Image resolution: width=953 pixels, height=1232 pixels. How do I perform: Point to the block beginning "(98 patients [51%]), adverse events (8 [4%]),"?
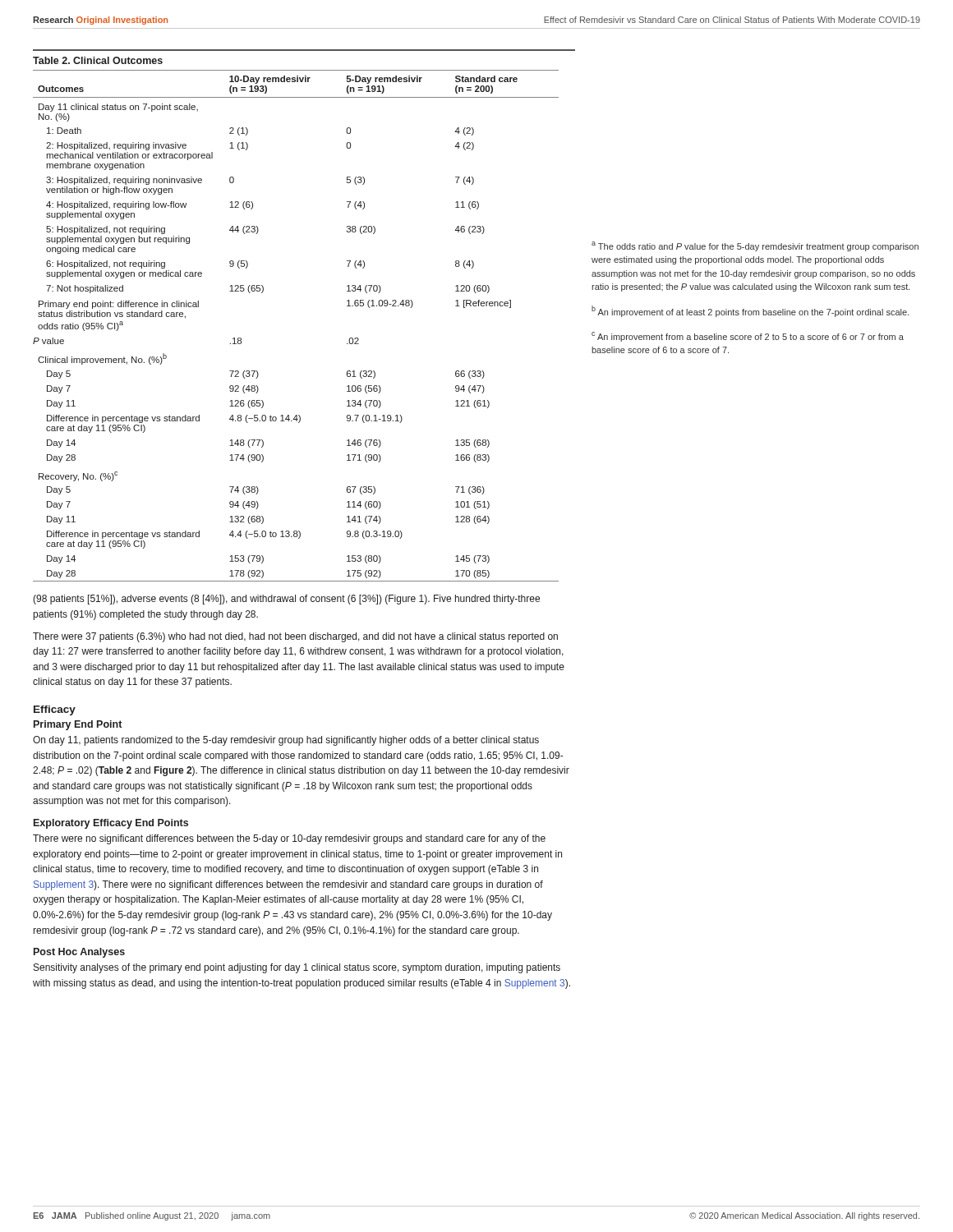pos(287,607)
